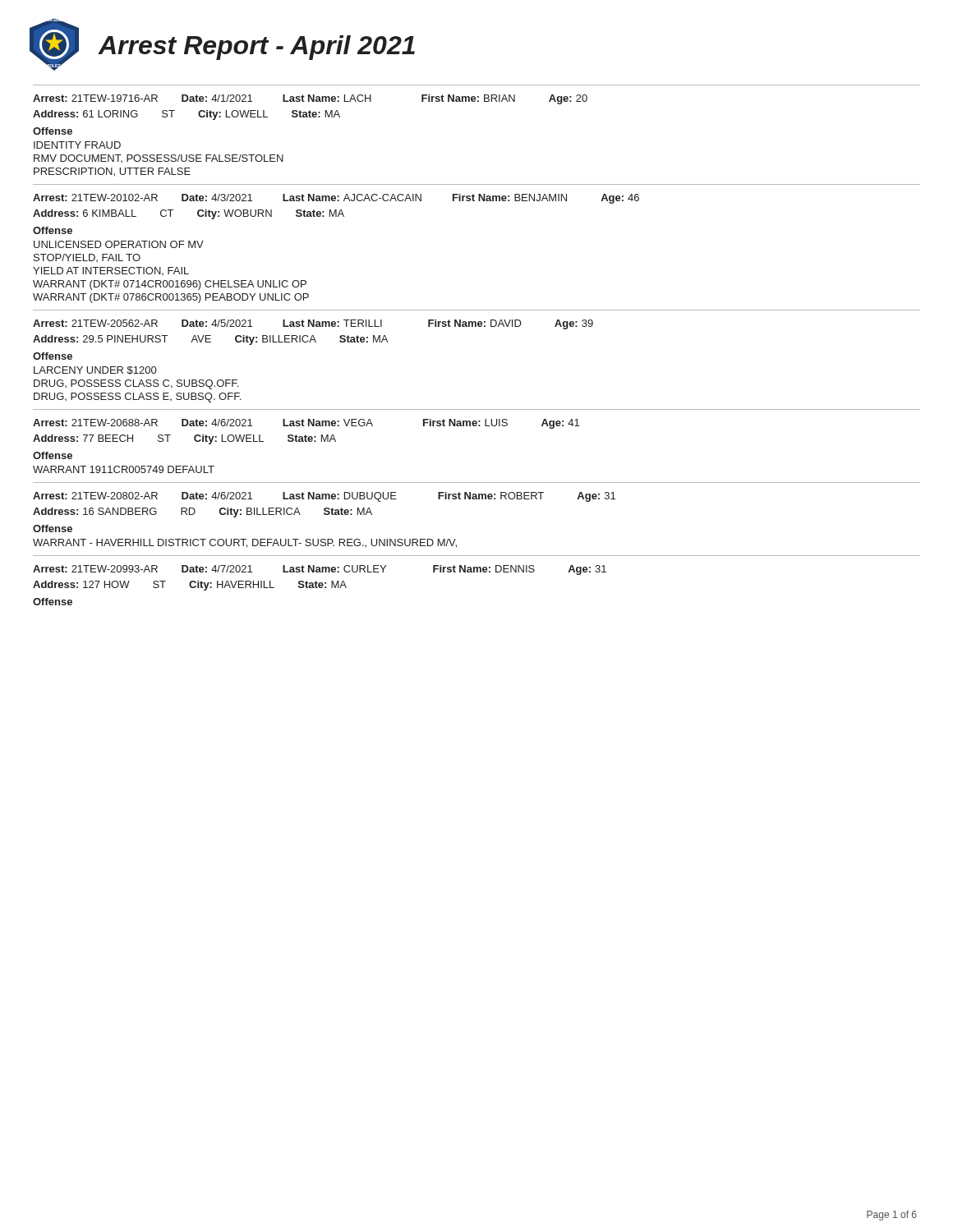Click where it says "WARRANT (DKT# 0714CR001696) CHELSEA UNLIC OP"

coord(170,284)
